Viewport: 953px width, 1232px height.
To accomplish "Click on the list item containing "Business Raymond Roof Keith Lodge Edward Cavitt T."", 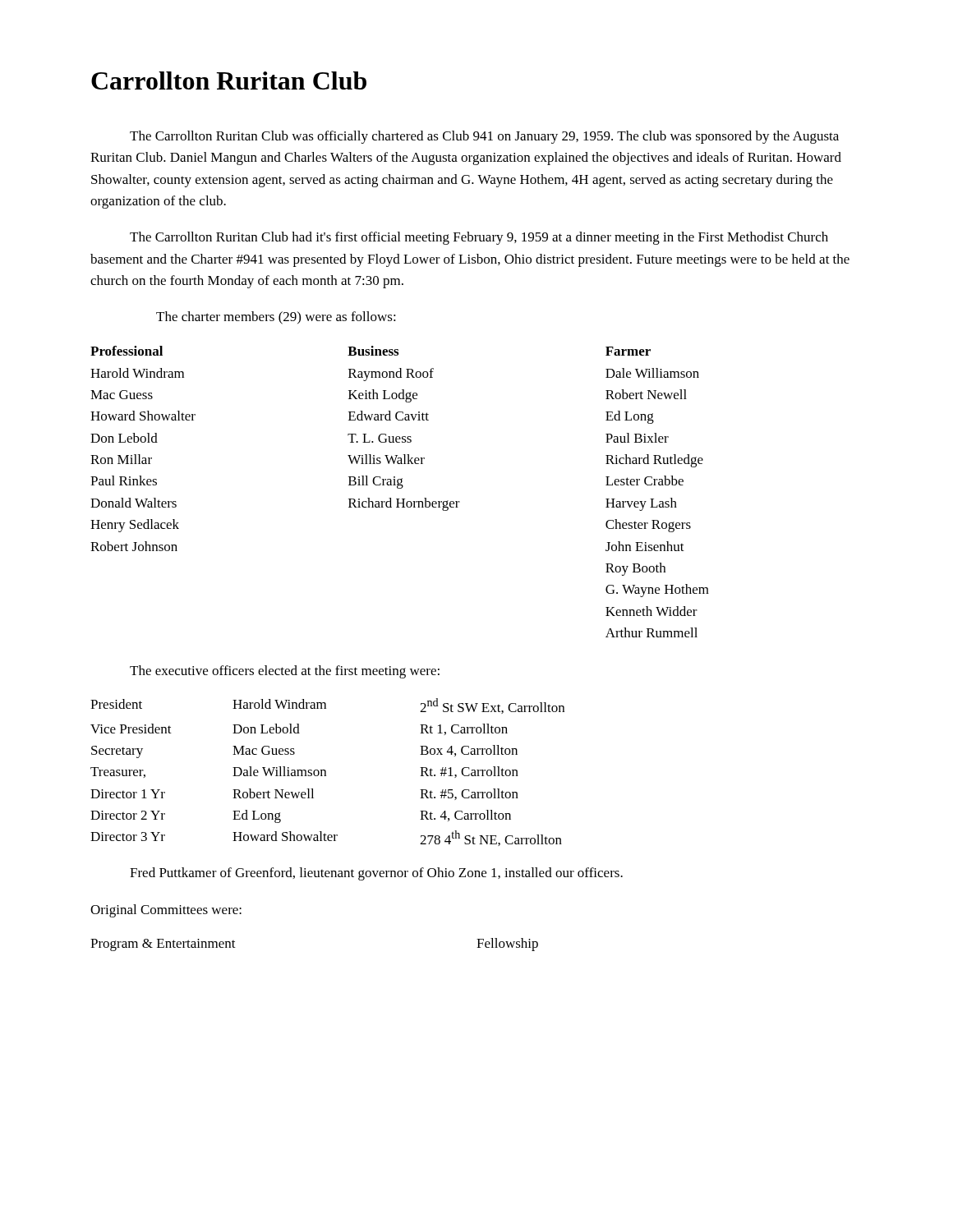I will (373, 351).
